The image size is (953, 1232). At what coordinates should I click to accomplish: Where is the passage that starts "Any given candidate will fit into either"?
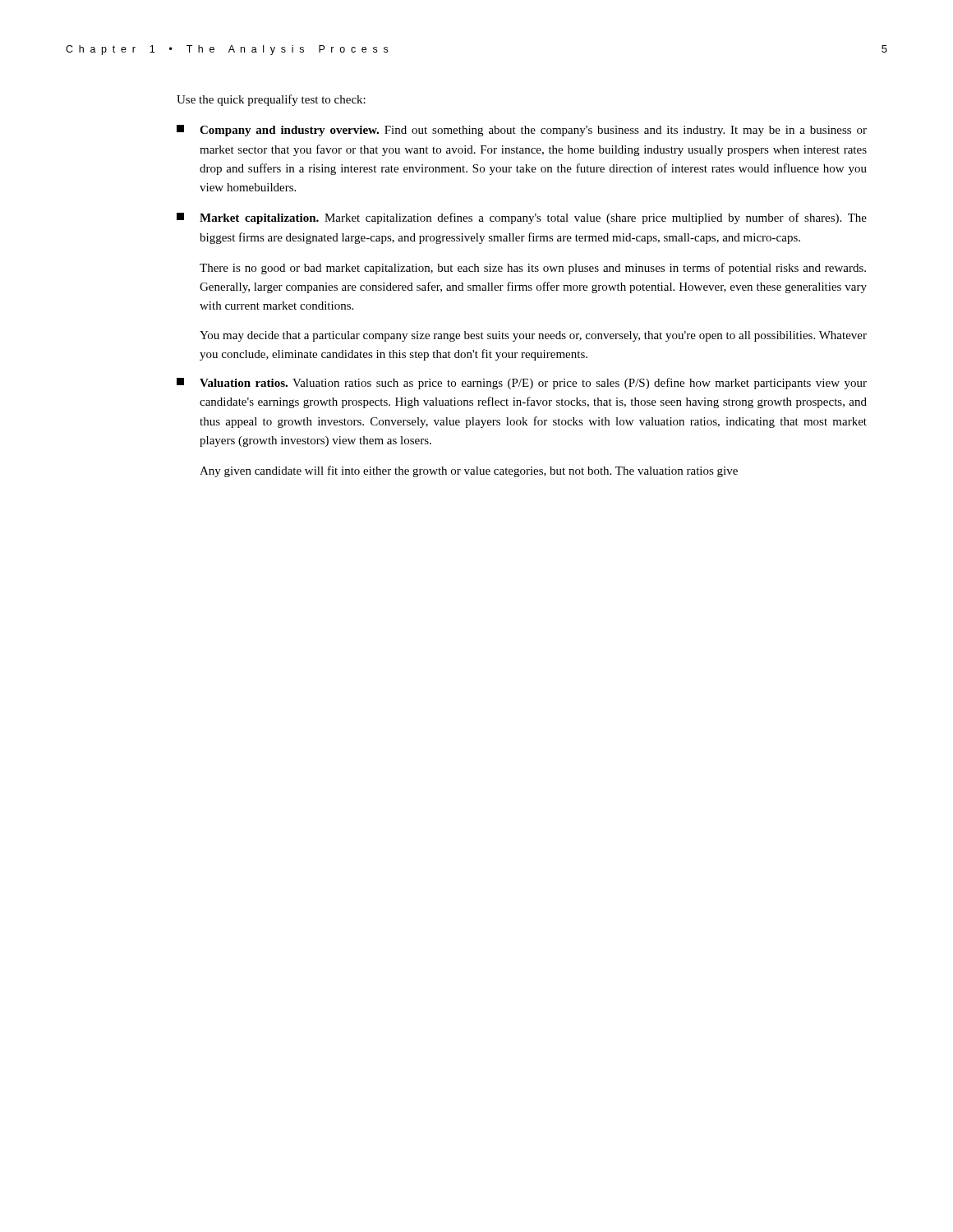(469, 471)
